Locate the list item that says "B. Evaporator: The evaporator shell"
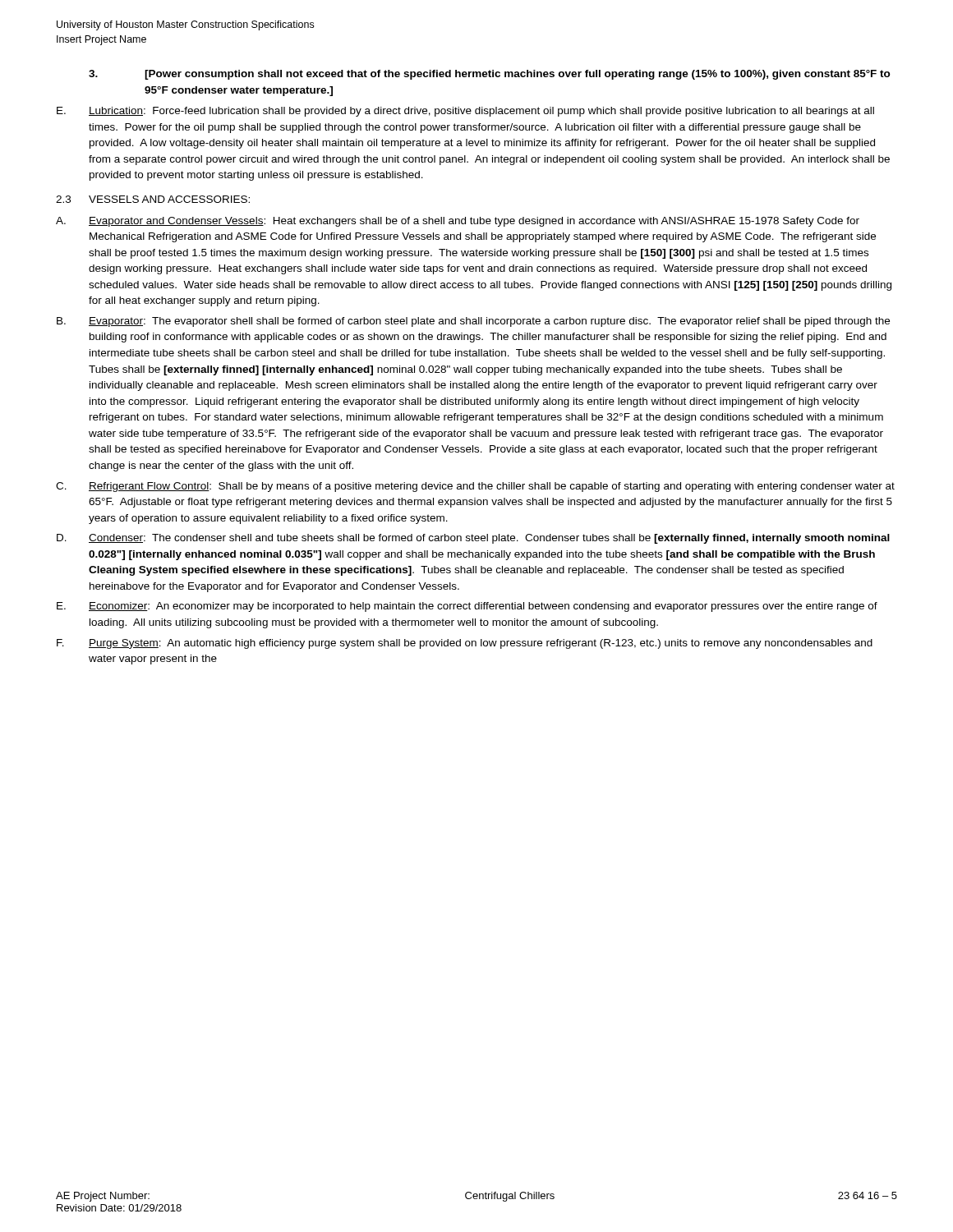953x1232 pixels. point(476,393)
